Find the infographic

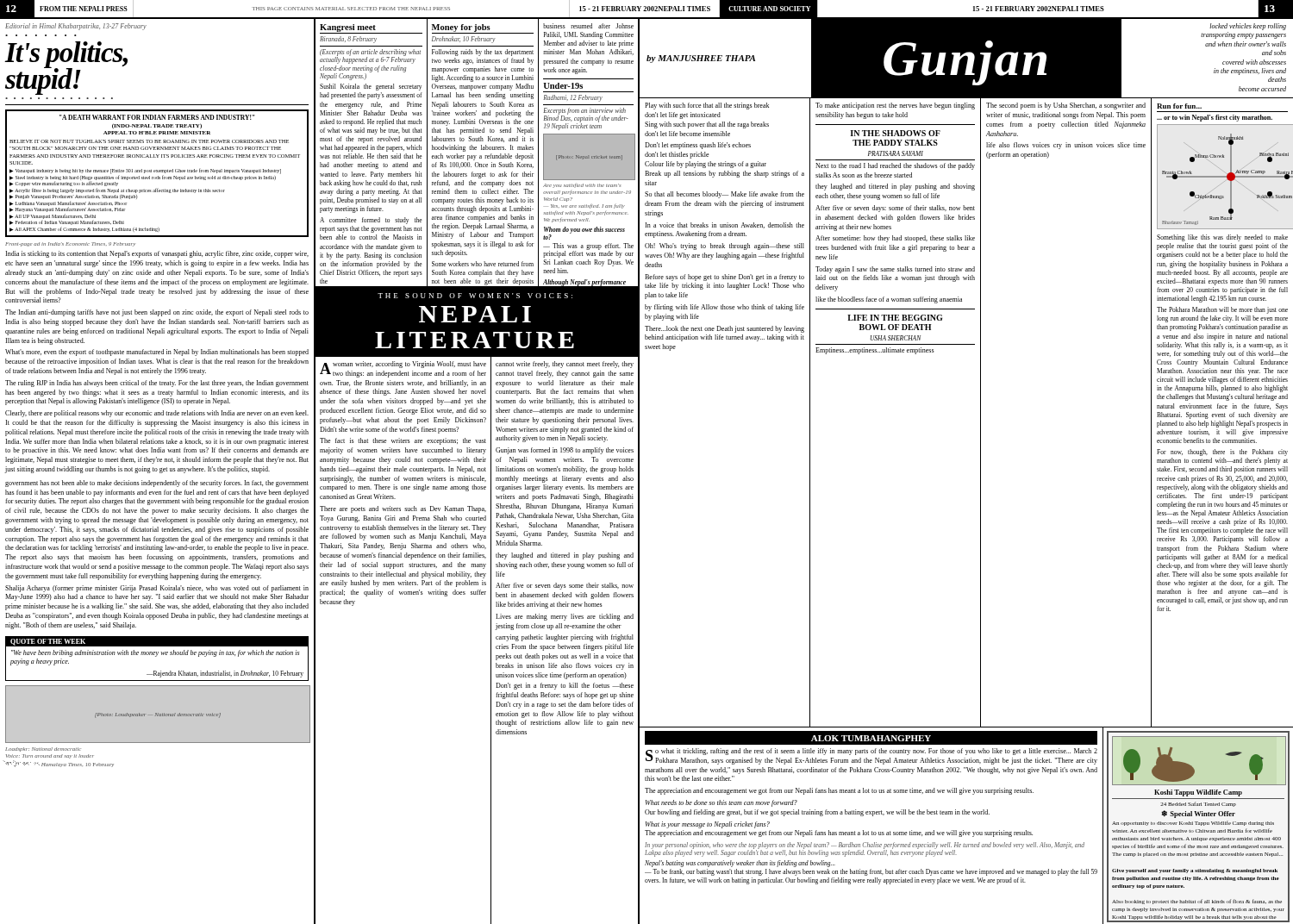tap(157, 173)
